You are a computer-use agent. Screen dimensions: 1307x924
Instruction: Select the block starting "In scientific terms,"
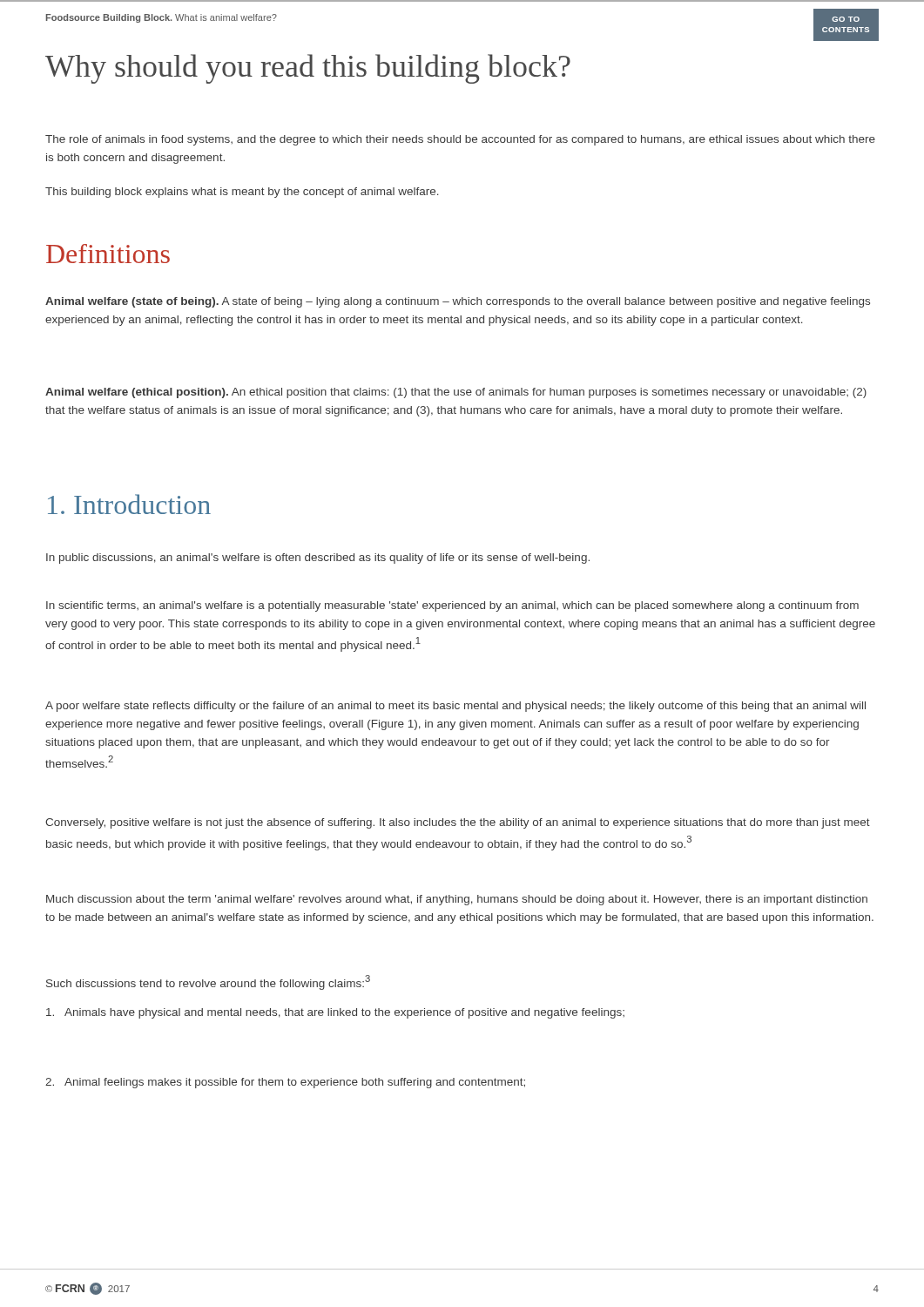[460, 625]
